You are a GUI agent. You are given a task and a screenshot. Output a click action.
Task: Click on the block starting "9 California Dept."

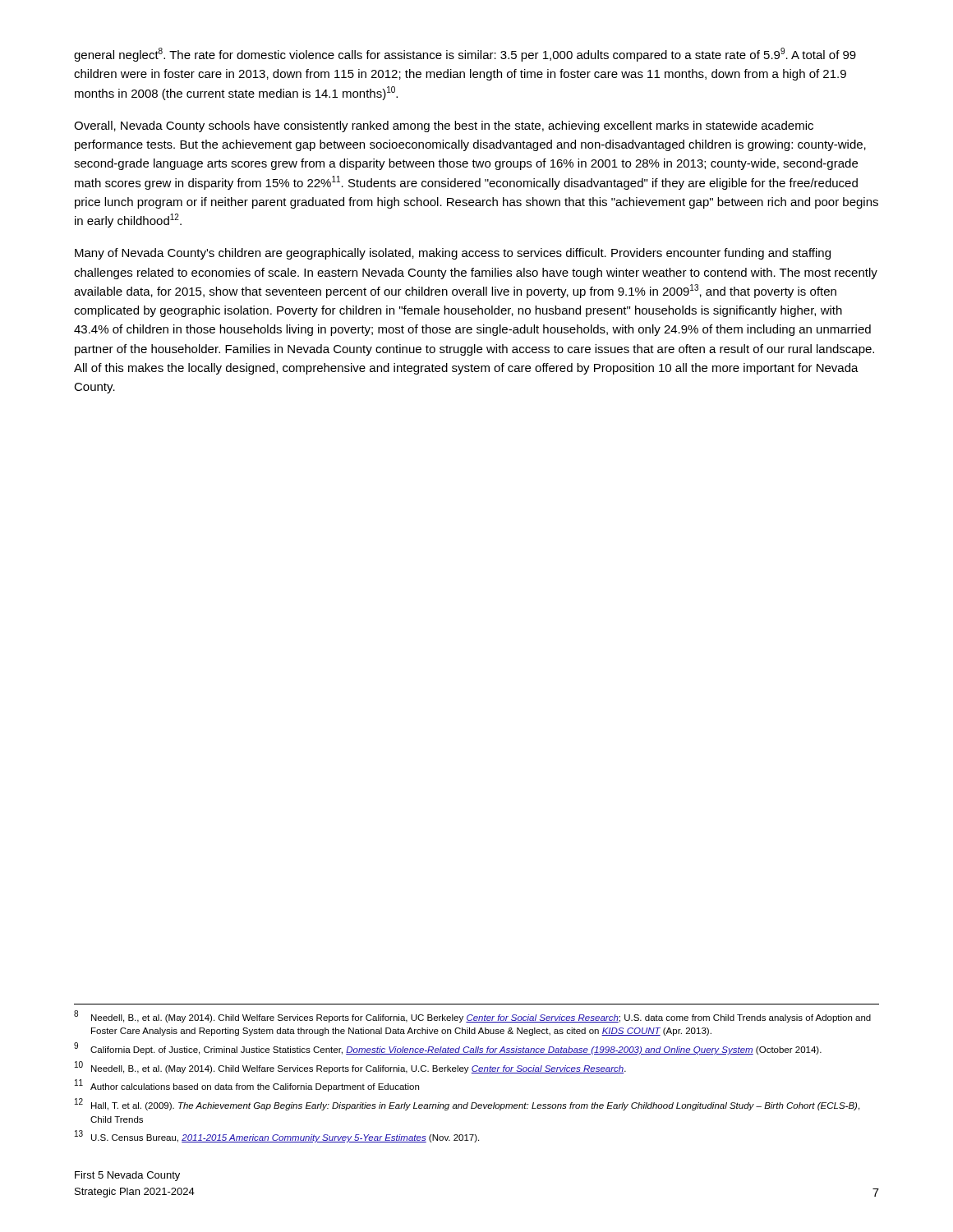[x=476, y=1050]
